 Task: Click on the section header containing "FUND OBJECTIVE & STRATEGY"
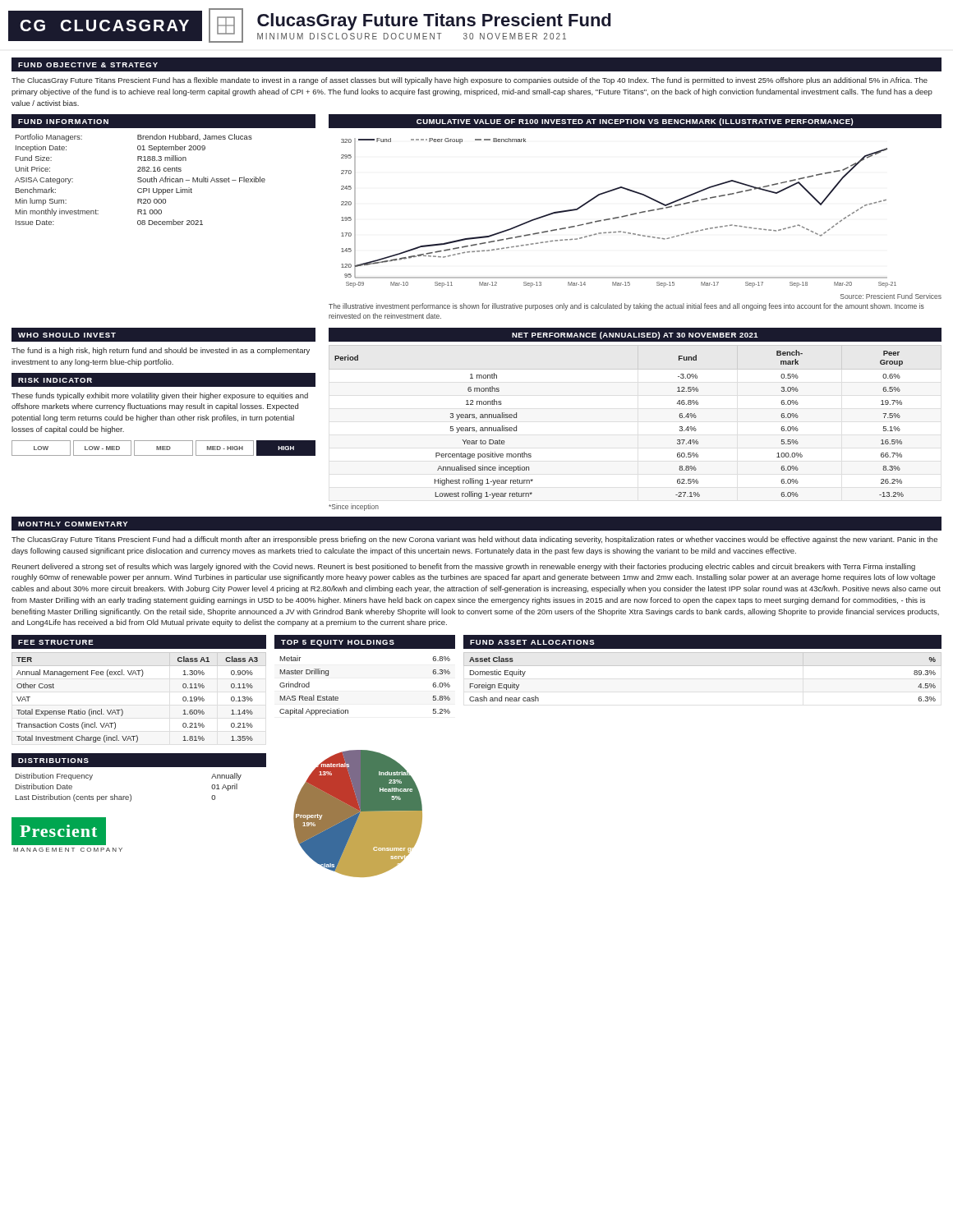pos(88,64)
